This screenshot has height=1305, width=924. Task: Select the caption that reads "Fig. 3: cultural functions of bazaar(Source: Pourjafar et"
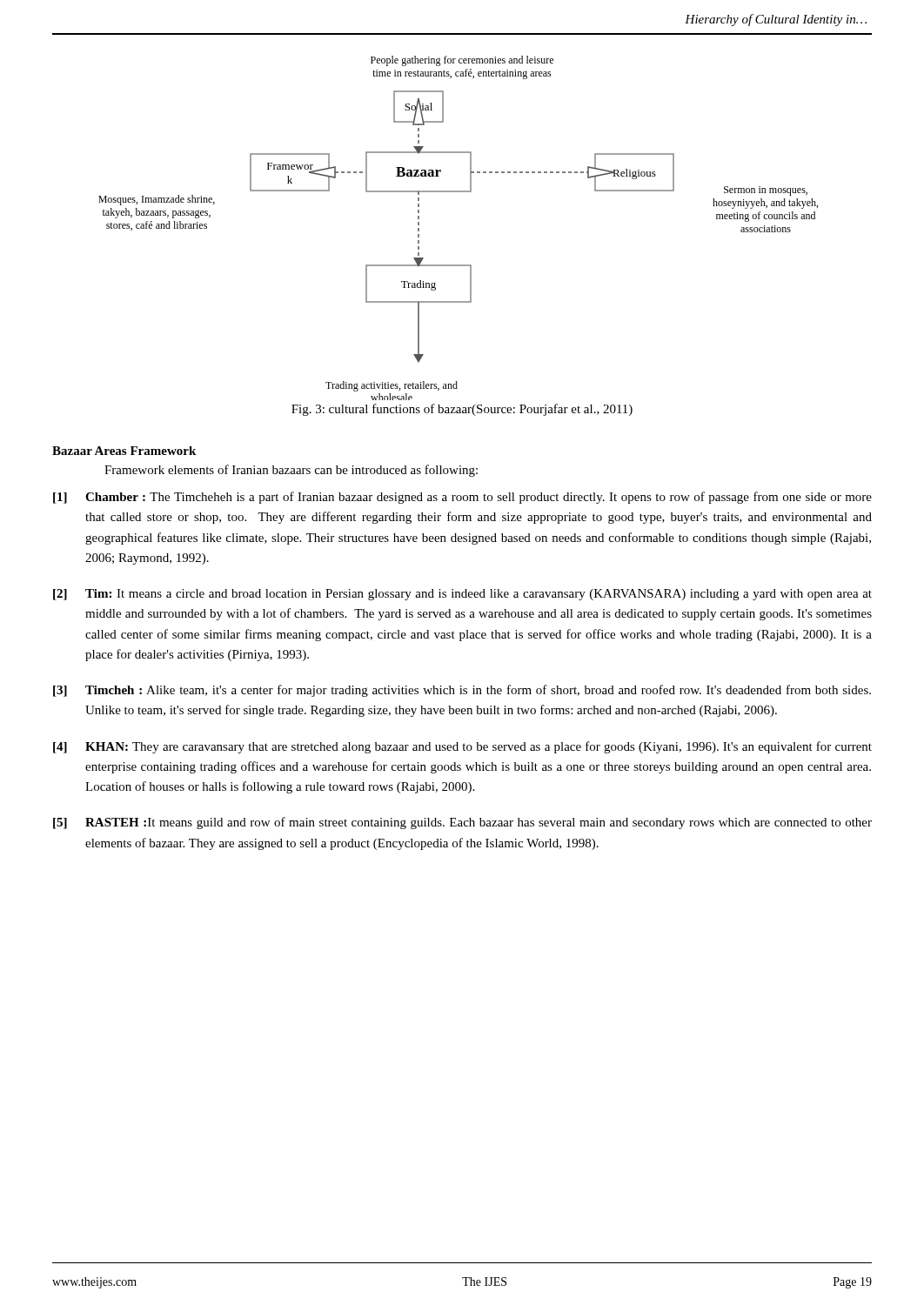click(462, 409)
